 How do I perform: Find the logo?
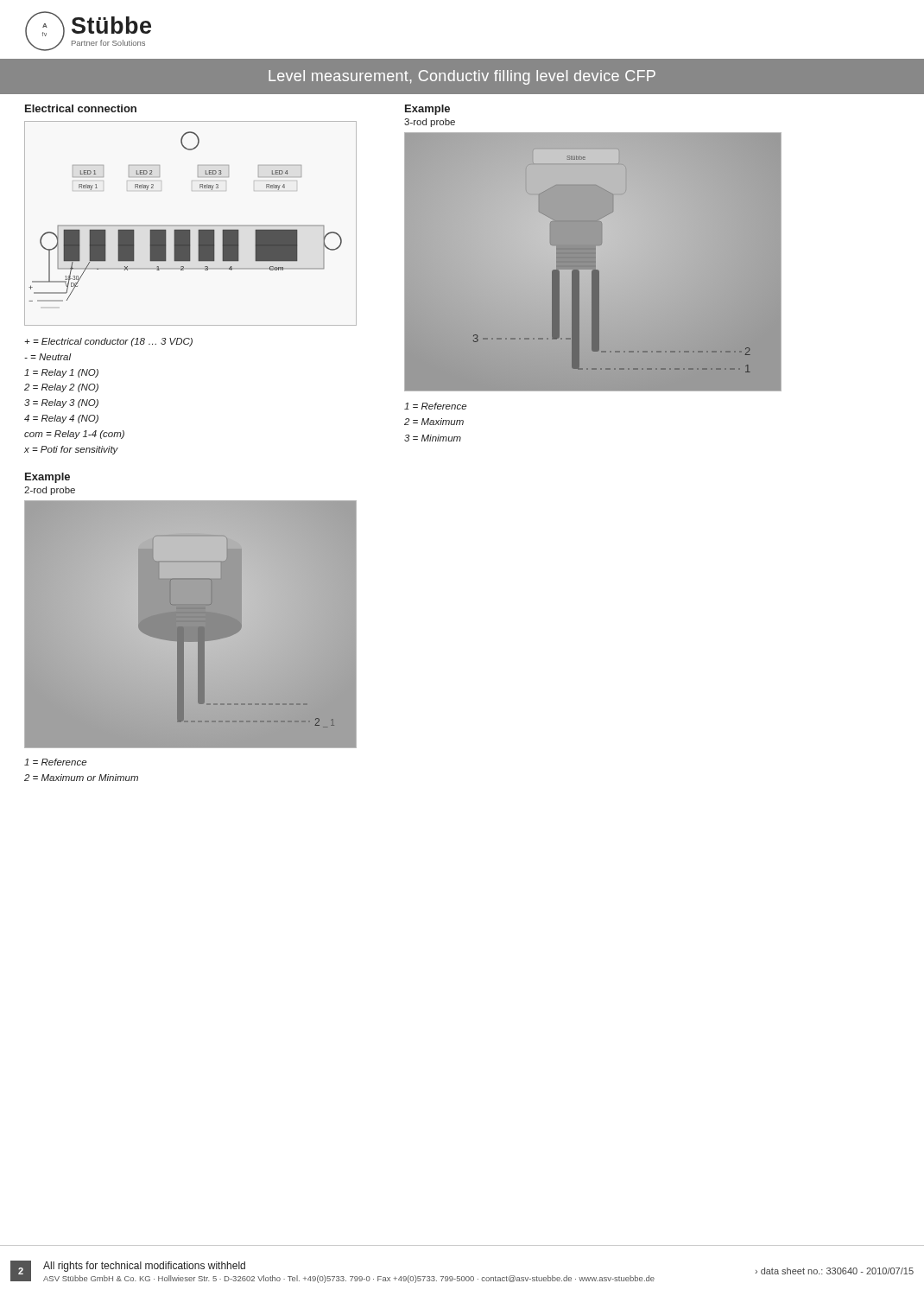pyautogui.click(x=88, y=31)
